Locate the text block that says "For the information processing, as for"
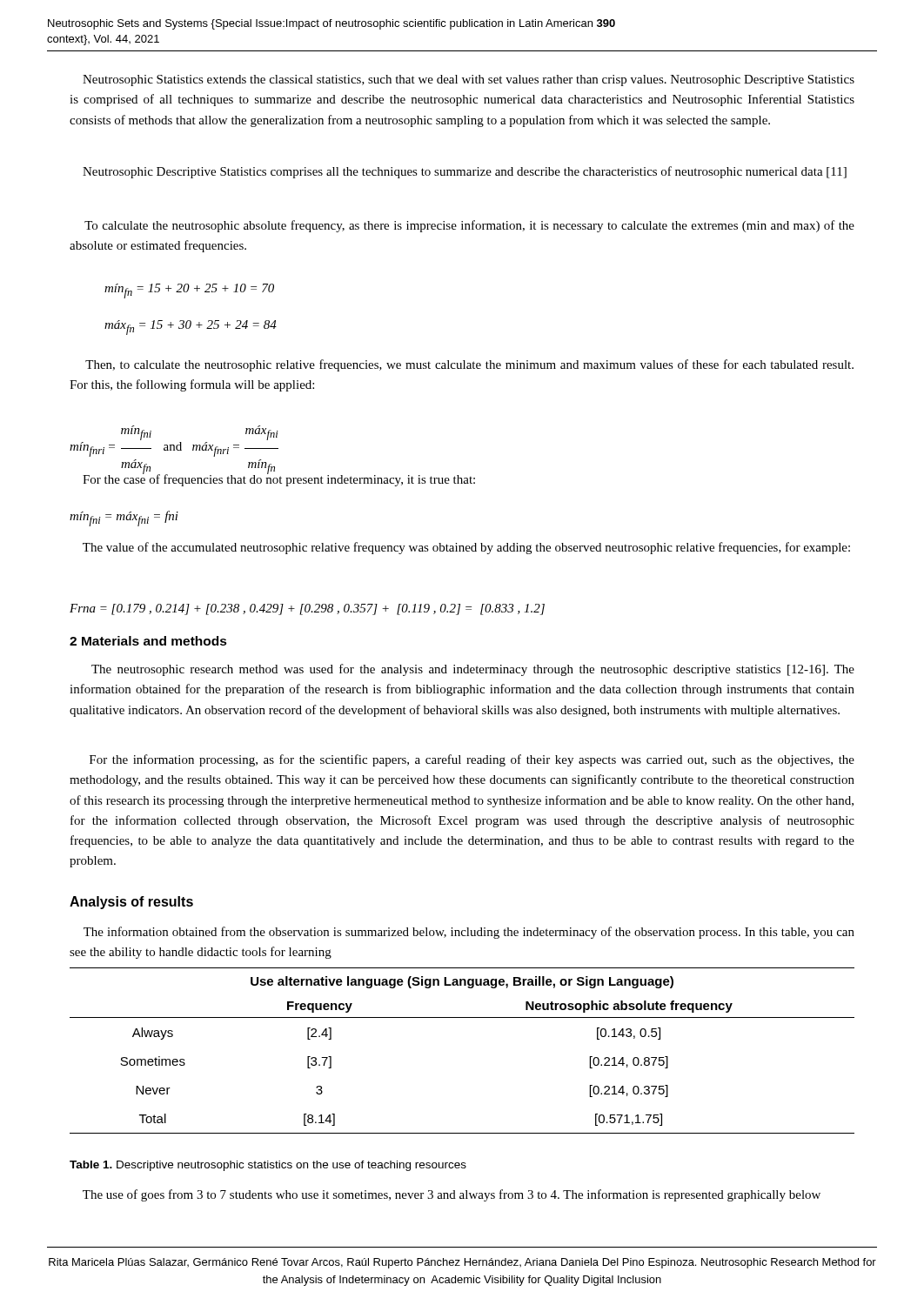This screenshot has height=1305, width=924. [x=462, y=810]
